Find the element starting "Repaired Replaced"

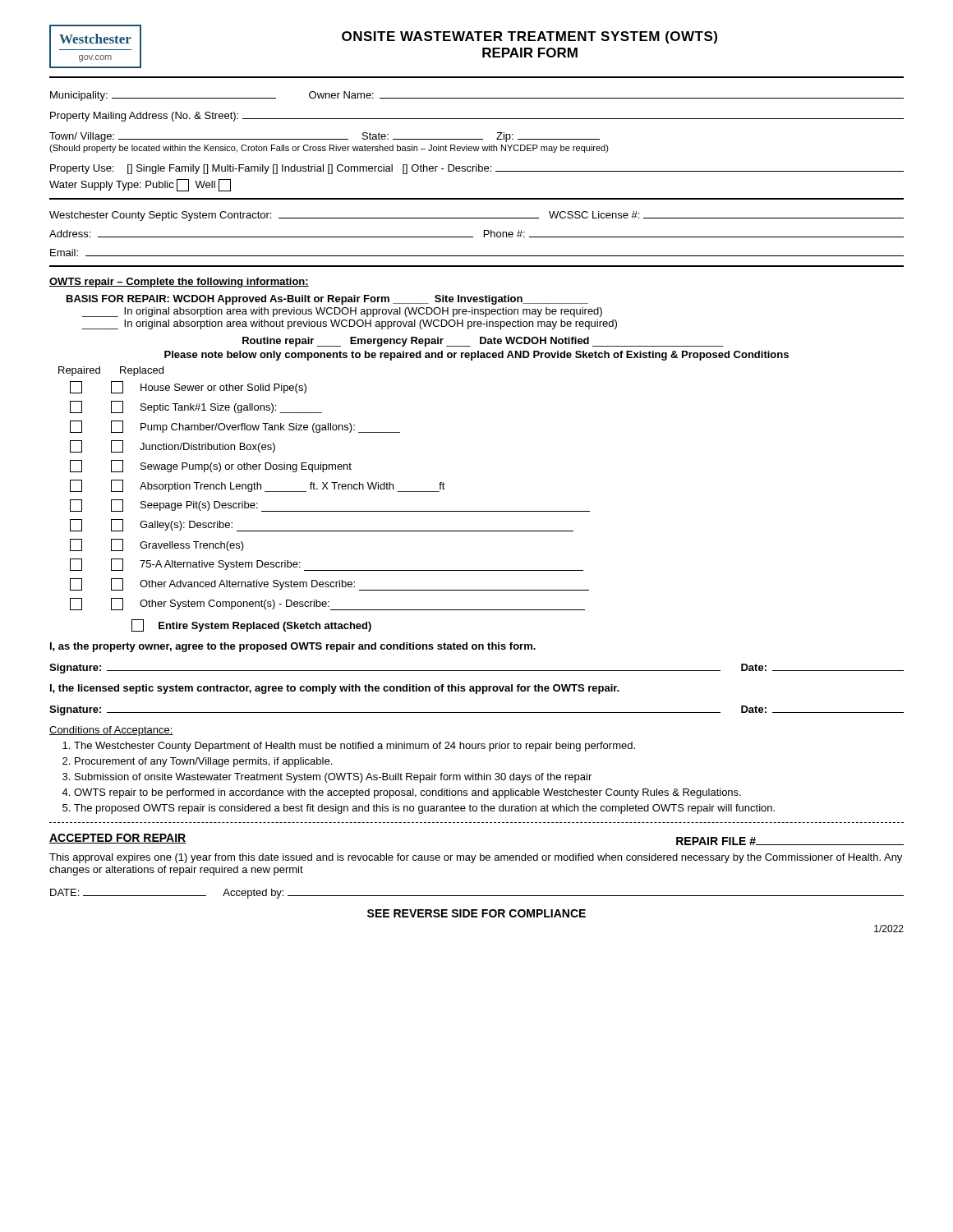111,370
